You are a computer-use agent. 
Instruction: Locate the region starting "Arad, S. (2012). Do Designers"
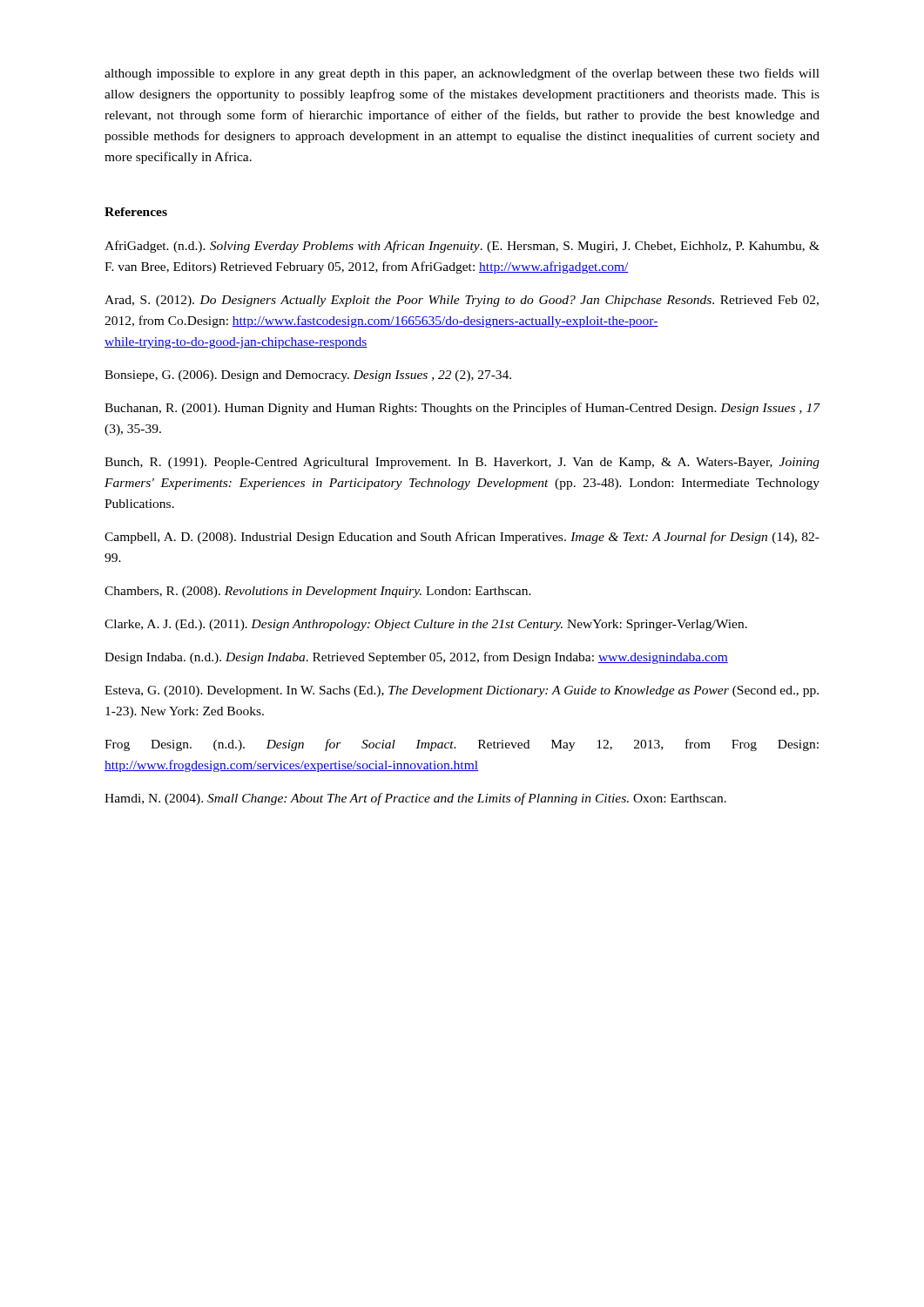(462, 320)
